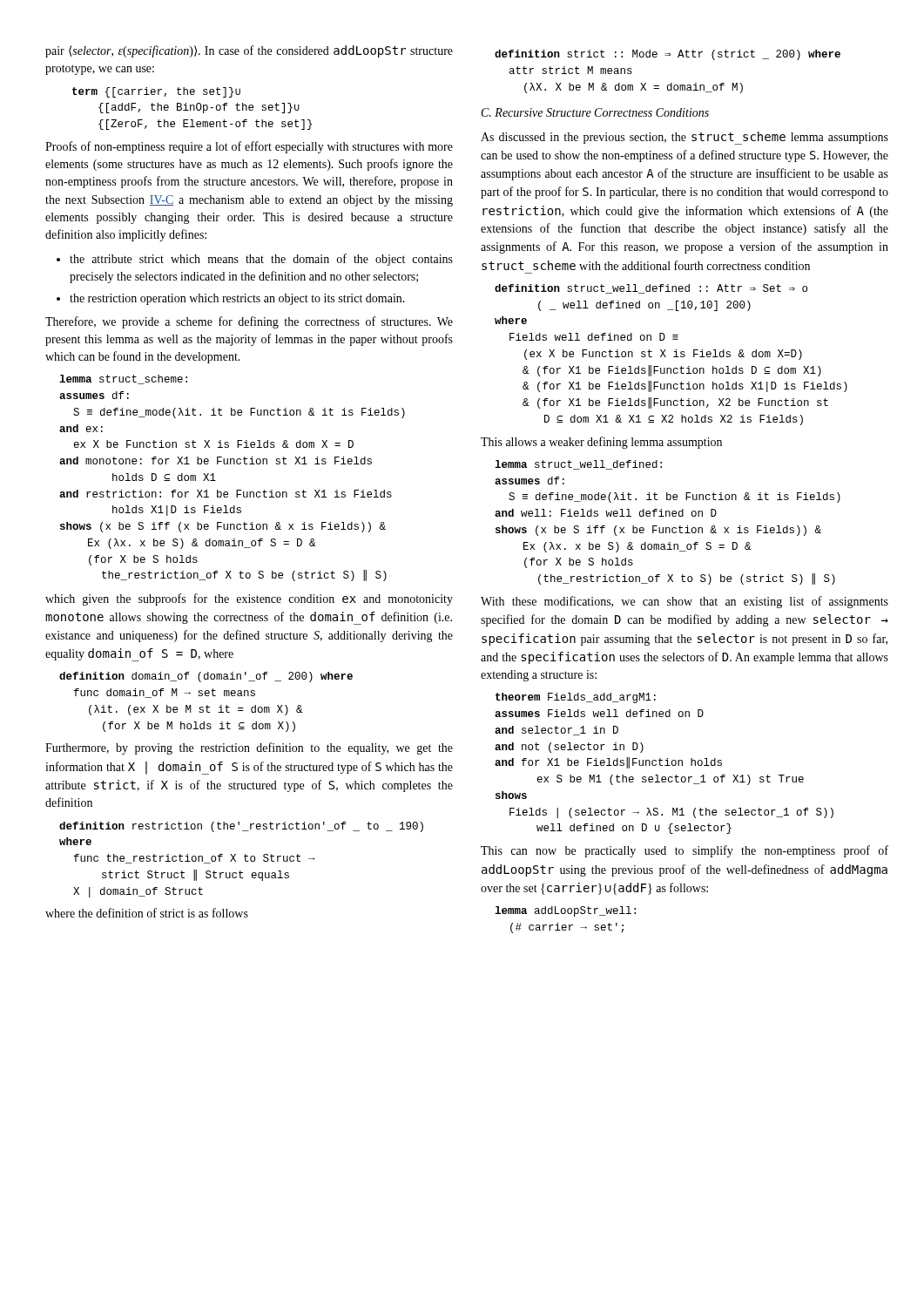Find the text block with the text "lemma struct_well_defined: assumes df: S ≡ define_mode(λit. it"

point(691,523)
